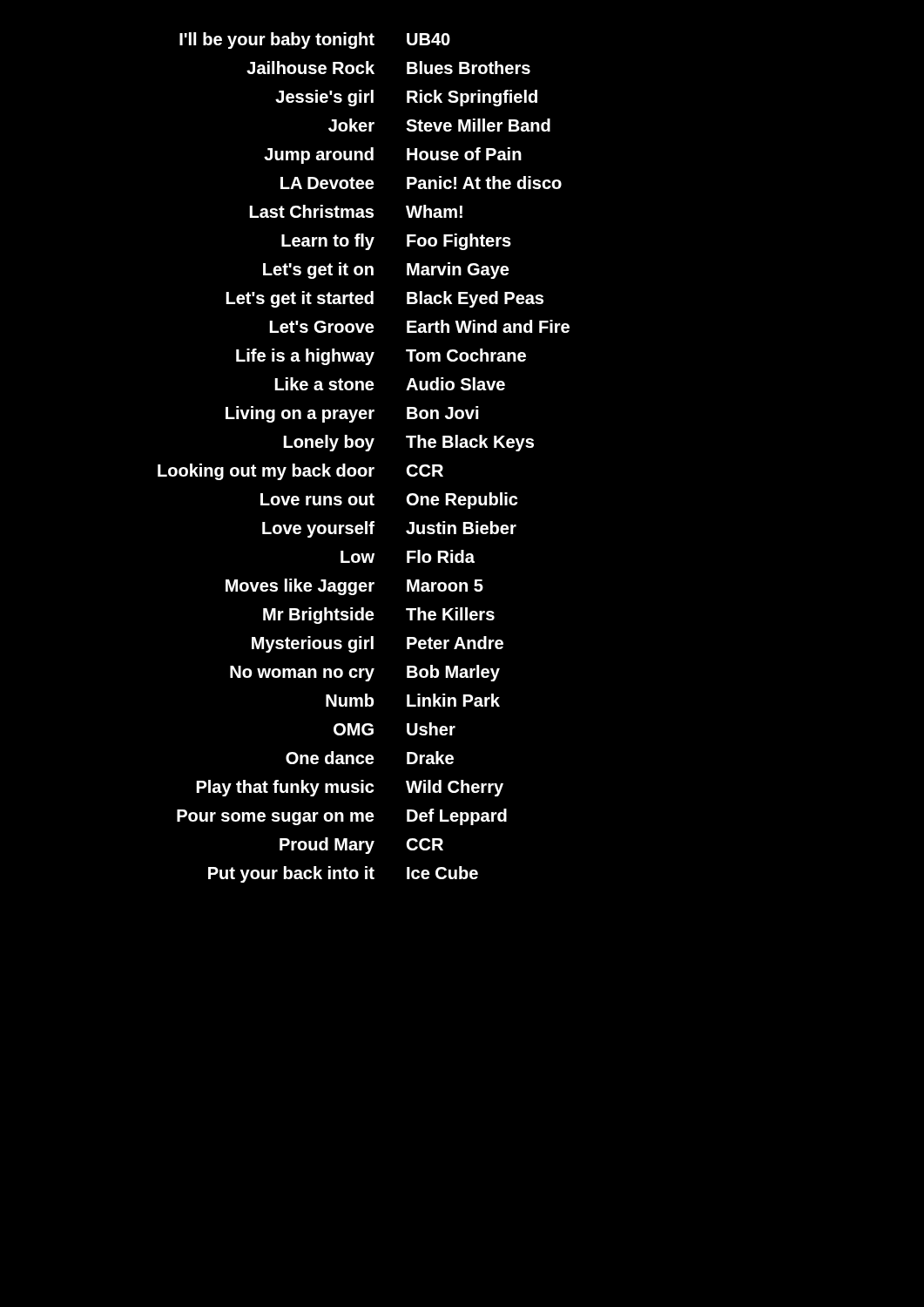The image size is (924, 1307).
Task: Find the block on this page that starts "Life is a"
Action: [309, 357]
